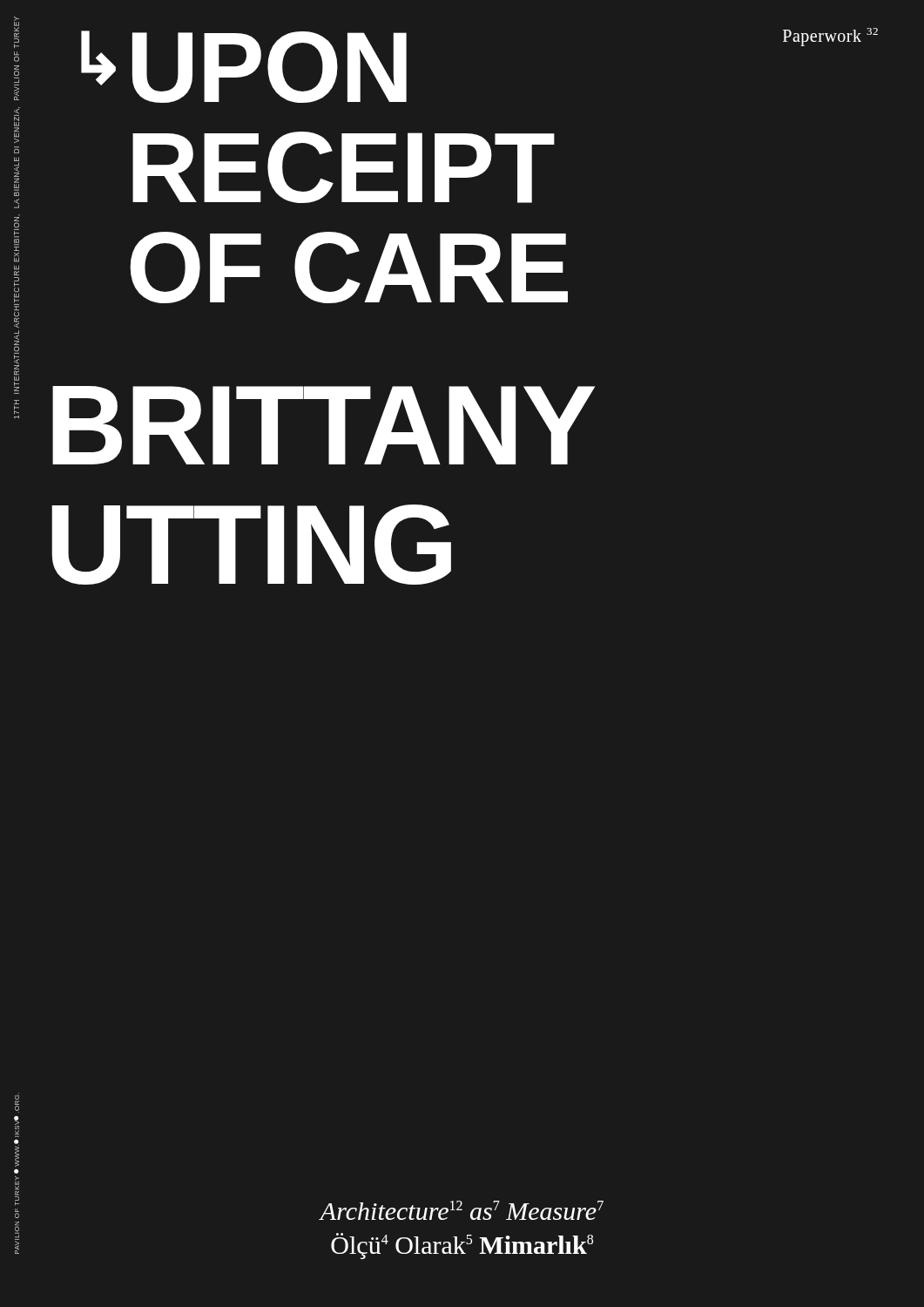Find "UPON RECEIPT OF CARE" on this page
924x1307 pixels.
[349, 168]
